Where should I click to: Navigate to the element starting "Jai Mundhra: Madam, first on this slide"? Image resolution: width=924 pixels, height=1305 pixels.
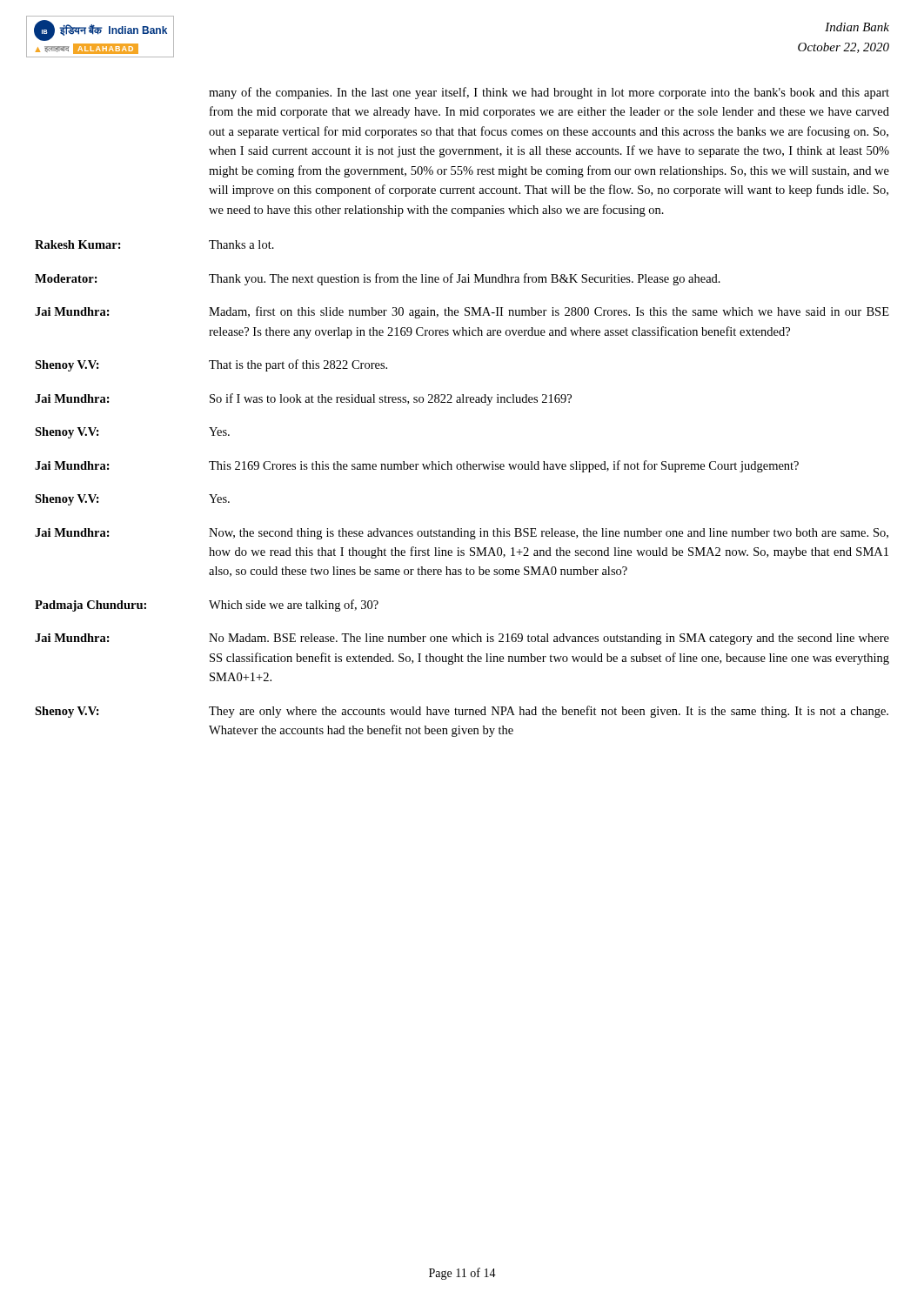pyautogui.click(x=462, y=322)
